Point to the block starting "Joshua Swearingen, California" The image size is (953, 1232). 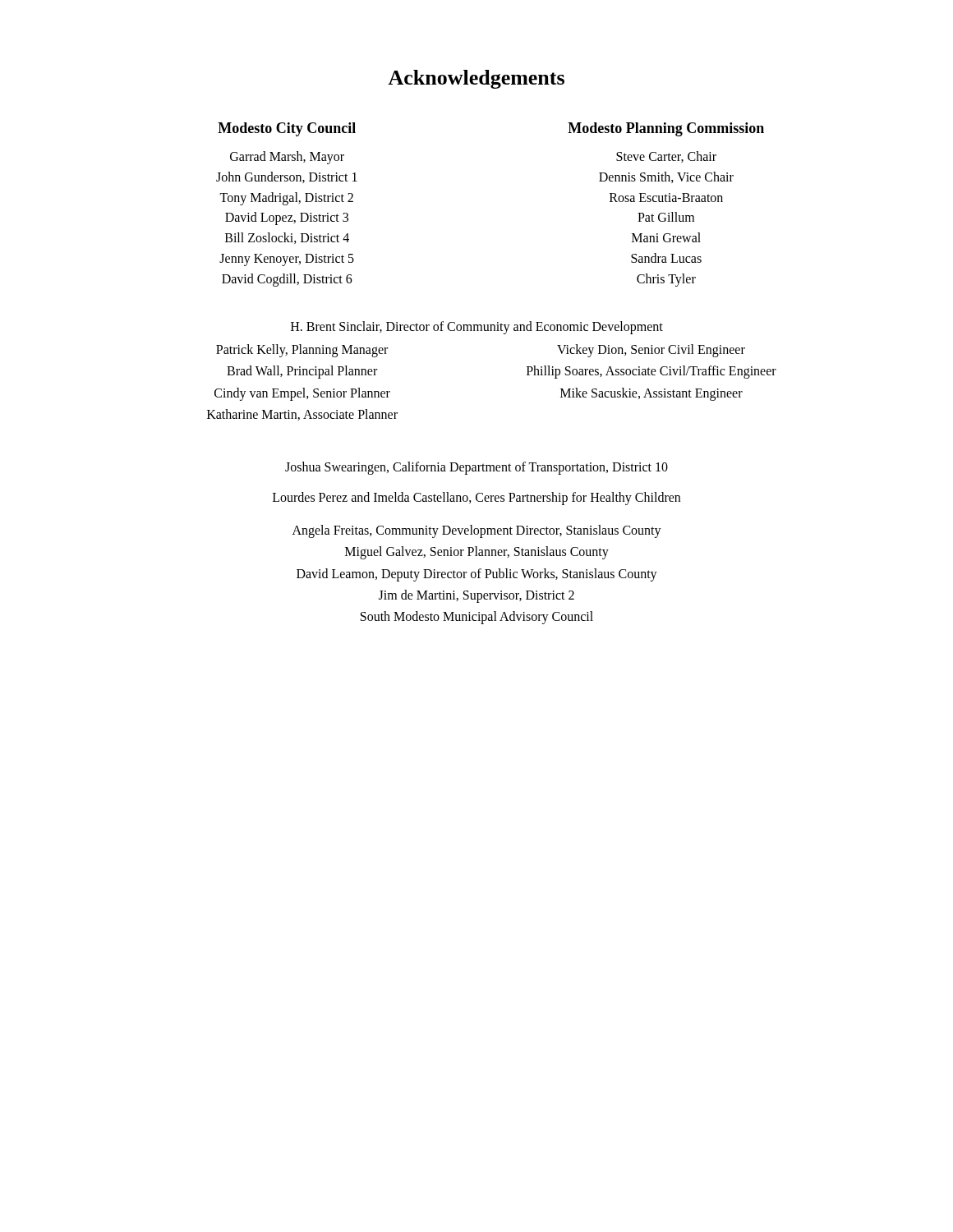click(476, 467)
